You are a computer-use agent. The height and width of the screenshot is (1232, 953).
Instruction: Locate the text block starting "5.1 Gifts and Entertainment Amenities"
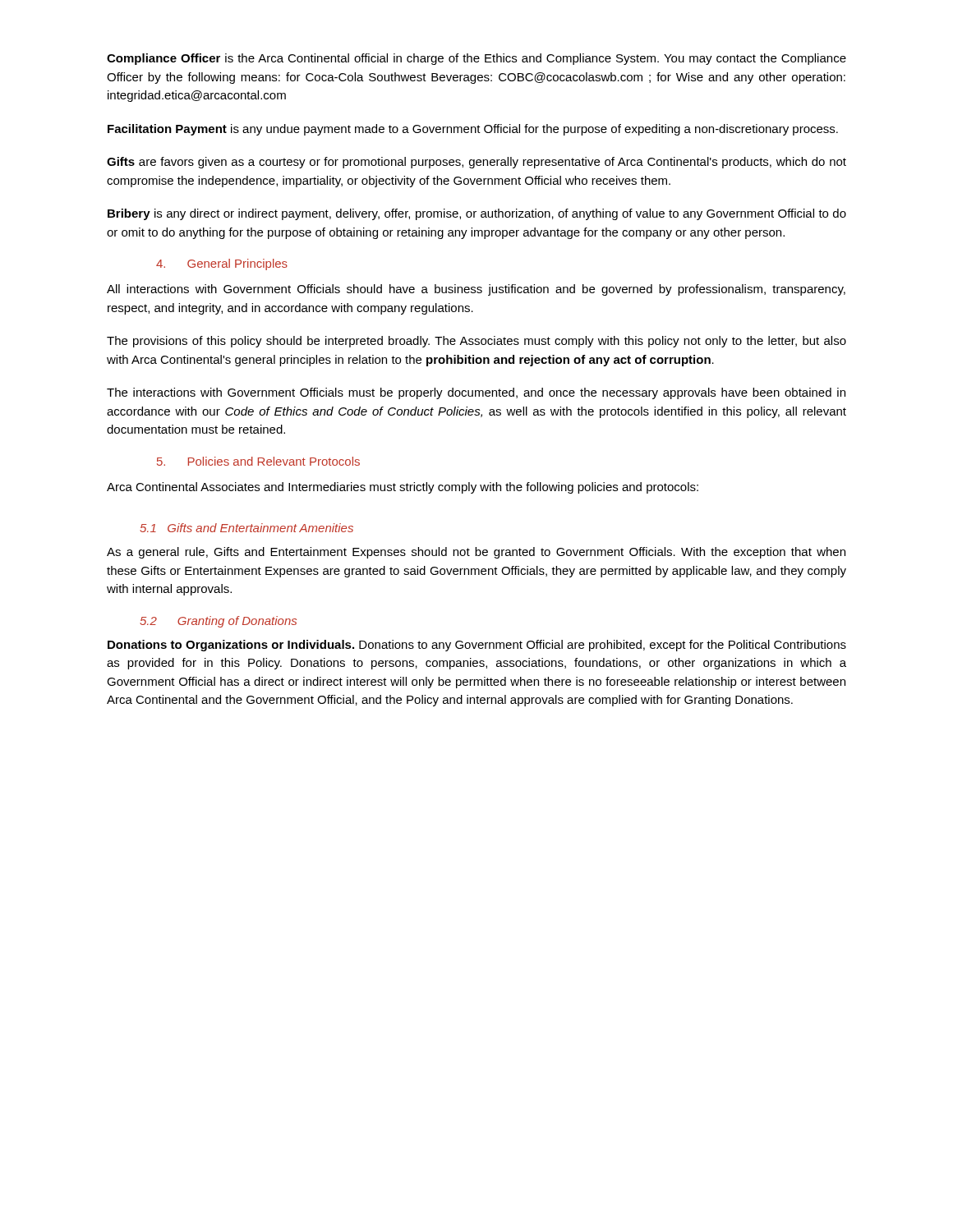pyautogui.click(x=247, y=528)
